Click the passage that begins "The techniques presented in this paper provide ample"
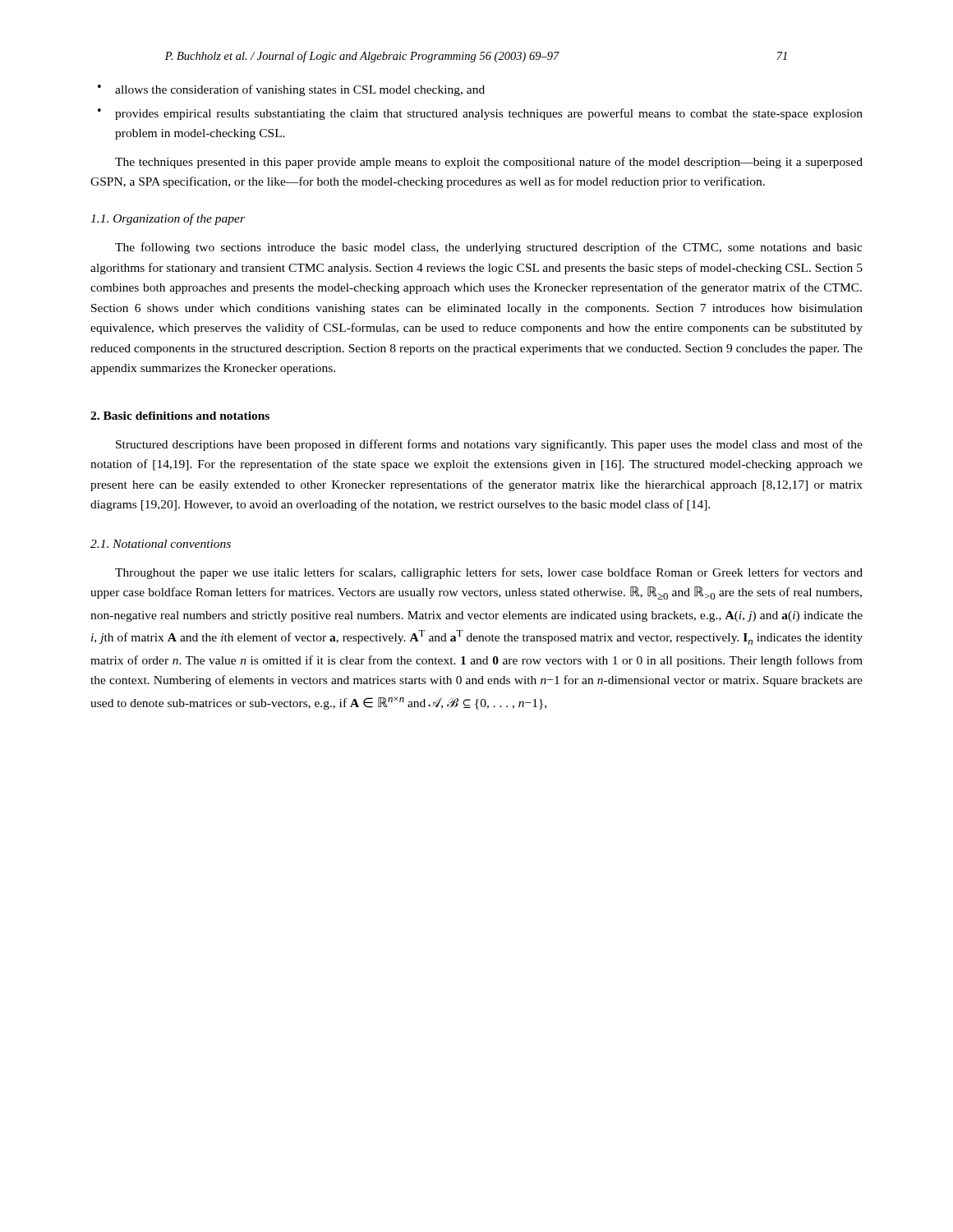953x1232 pixels. pos(476,171)
